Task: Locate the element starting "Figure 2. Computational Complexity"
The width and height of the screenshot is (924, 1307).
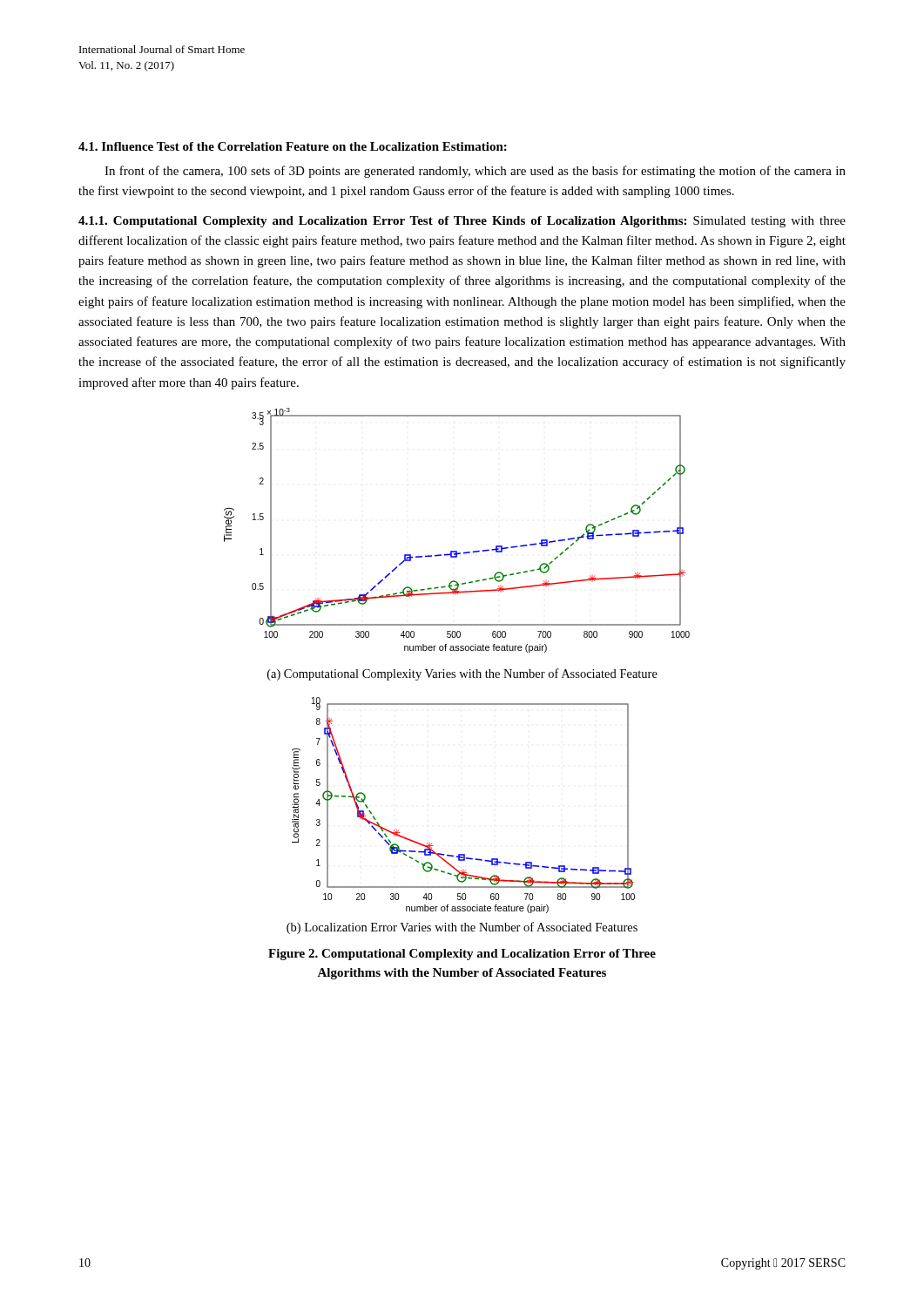Action: click(x=462, y=963)
